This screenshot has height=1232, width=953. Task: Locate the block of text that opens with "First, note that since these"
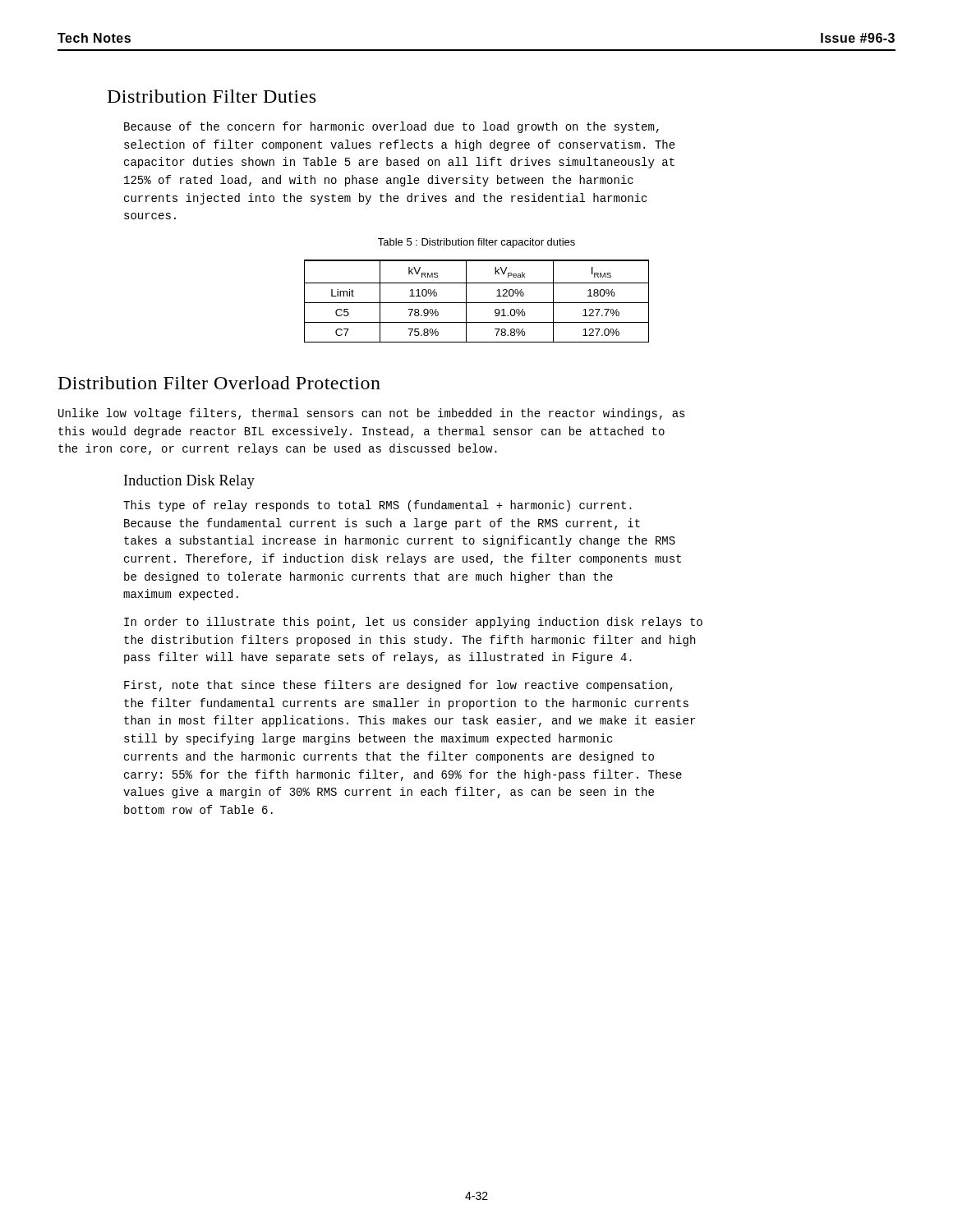click(410, 748)
